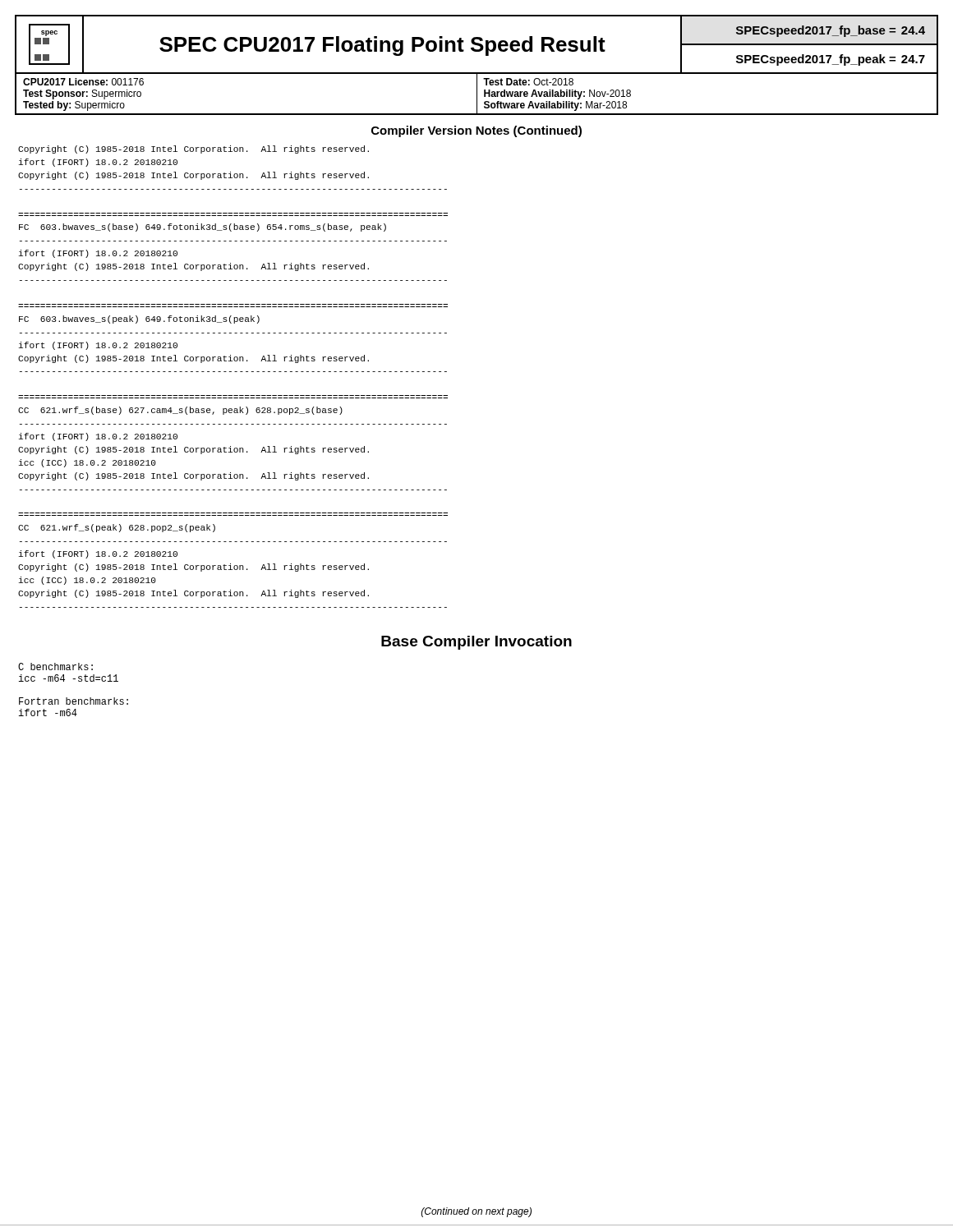This screenshot has width=953, height=1232.
Task: Select the element starting "Copyright (C) 1985-2018 Intel"
Action: coord(233,378)
